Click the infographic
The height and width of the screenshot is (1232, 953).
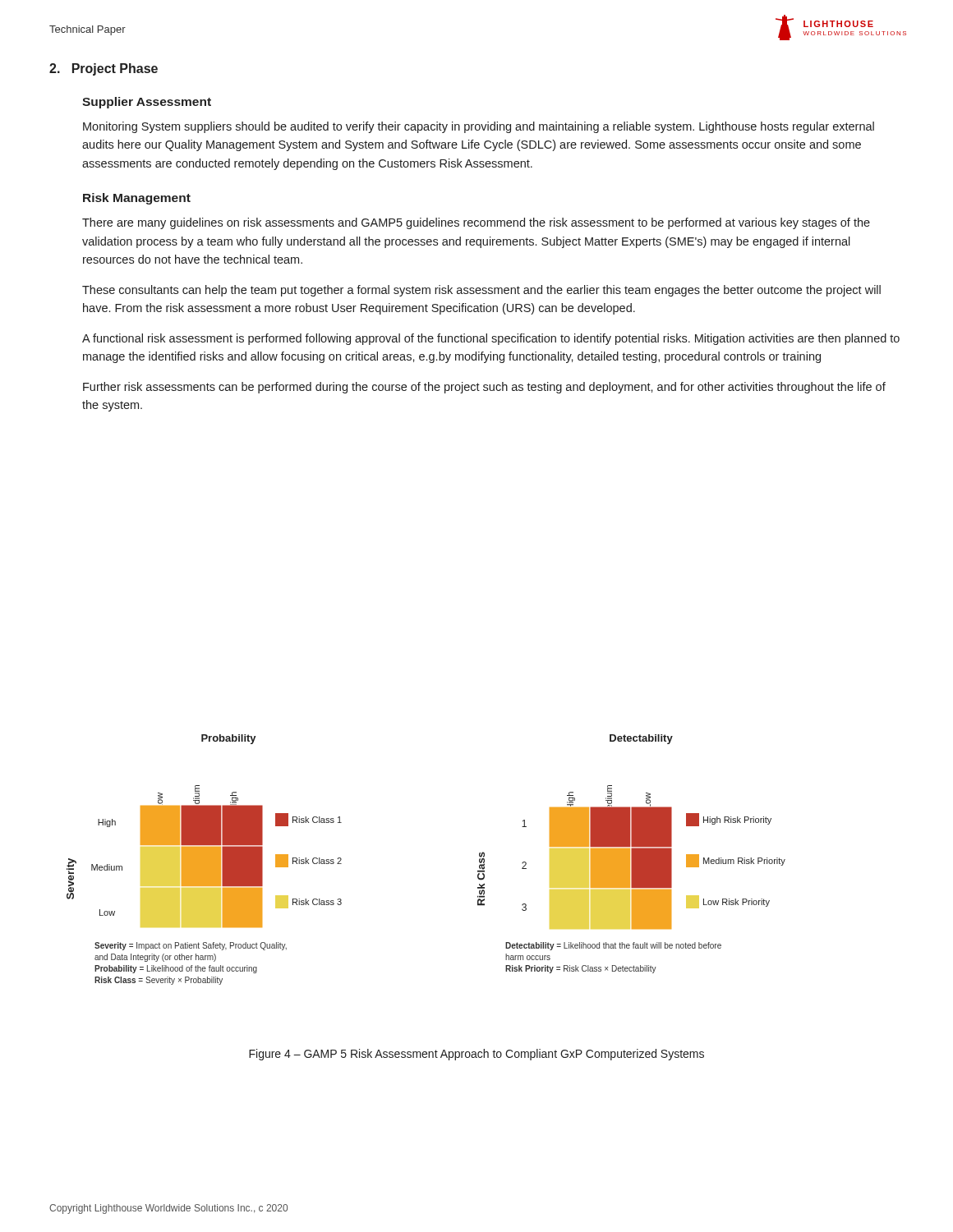[476, 880]
